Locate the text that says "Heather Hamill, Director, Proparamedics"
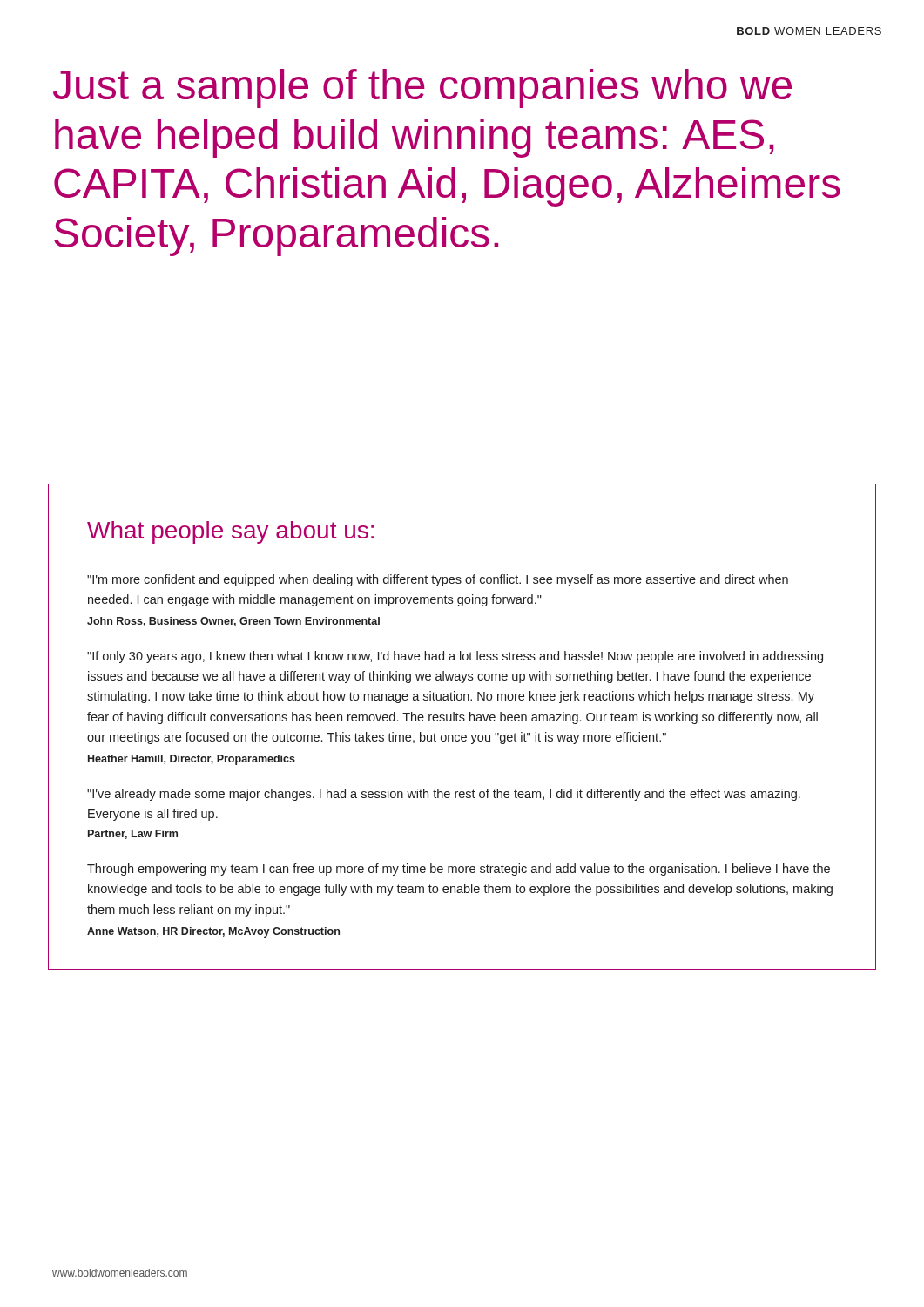 (x=191, y=759)
